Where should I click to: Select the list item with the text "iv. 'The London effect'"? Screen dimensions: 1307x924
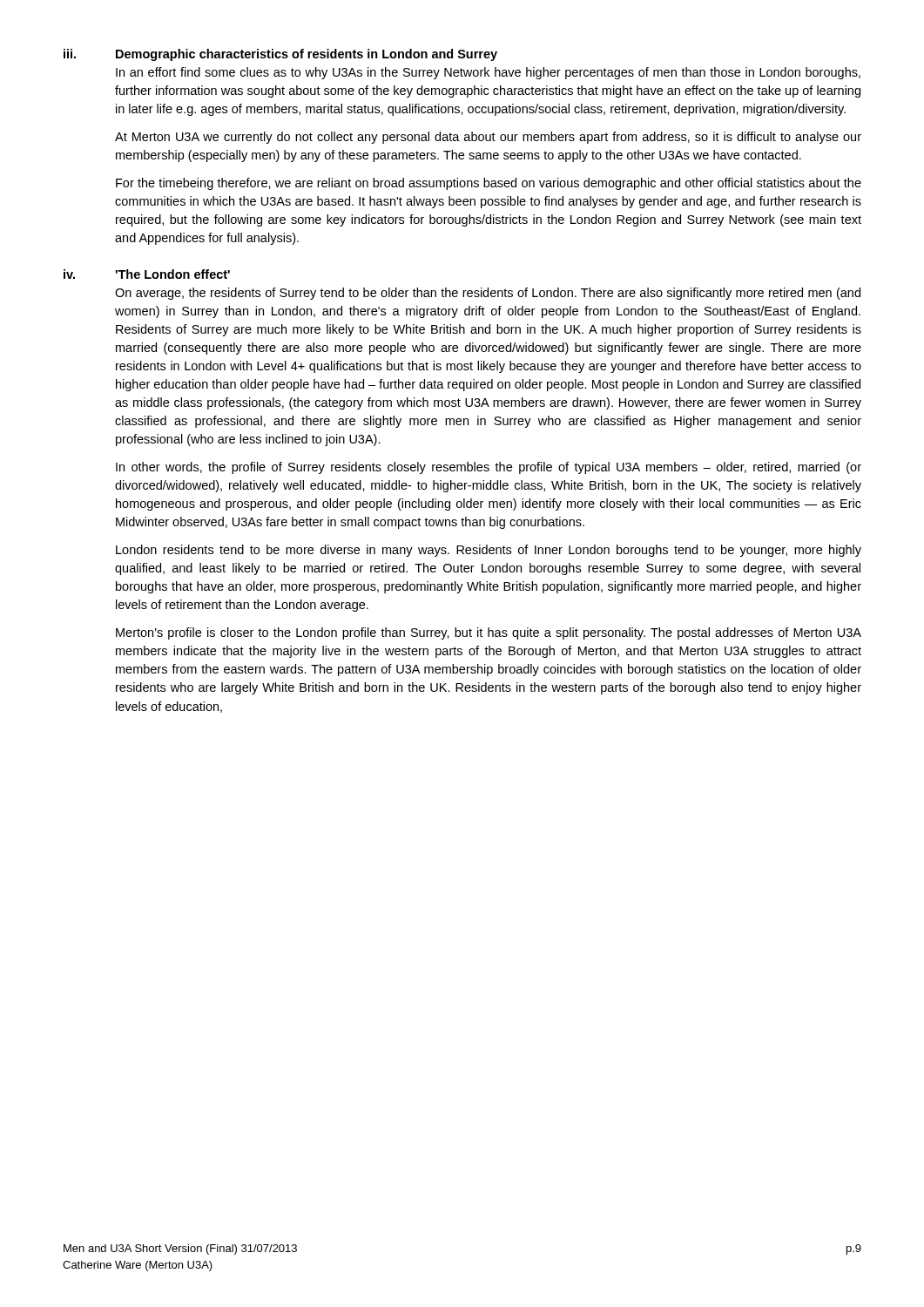(x=462, y=496)
